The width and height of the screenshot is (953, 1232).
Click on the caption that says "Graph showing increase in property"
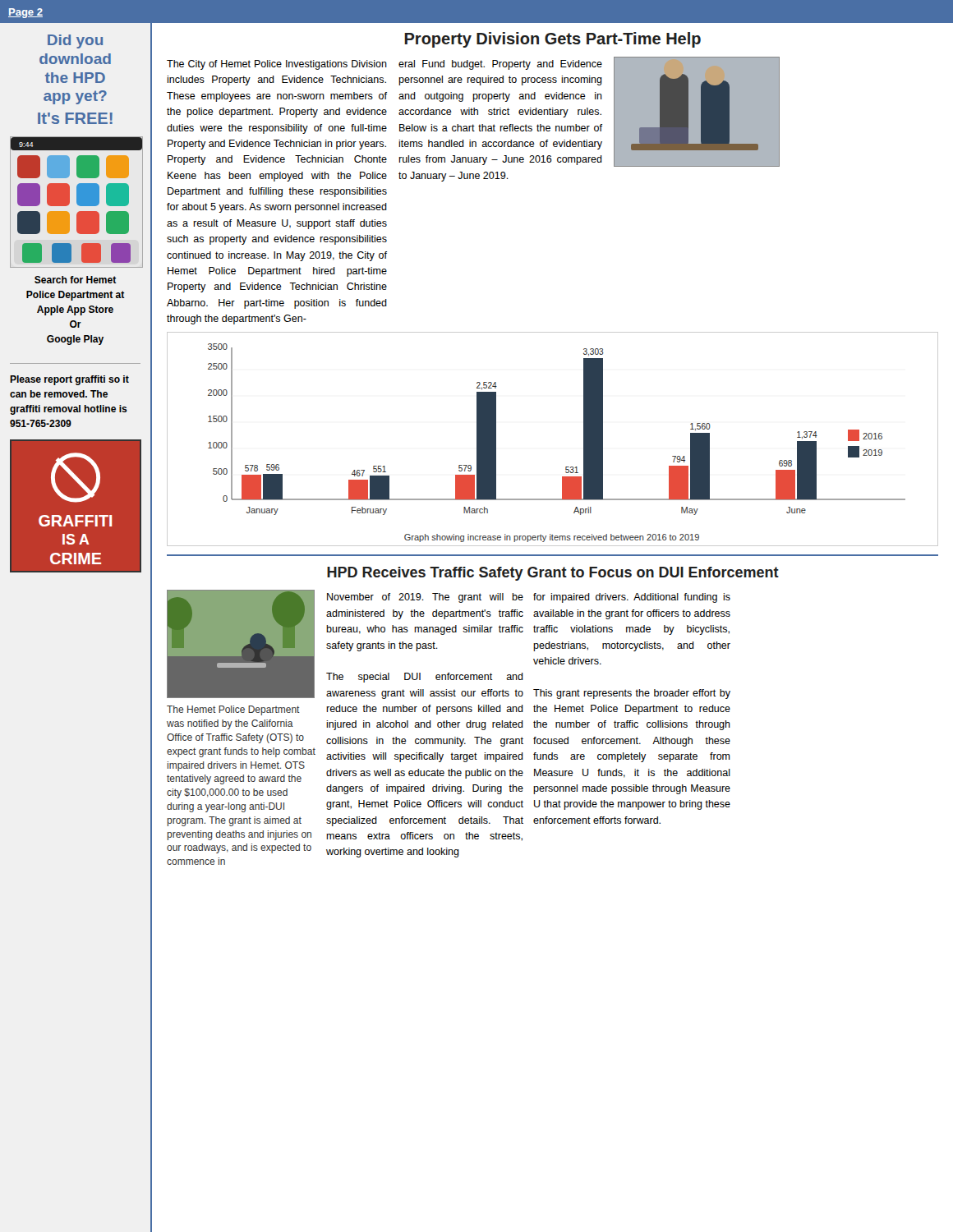(x=552, y=537)
